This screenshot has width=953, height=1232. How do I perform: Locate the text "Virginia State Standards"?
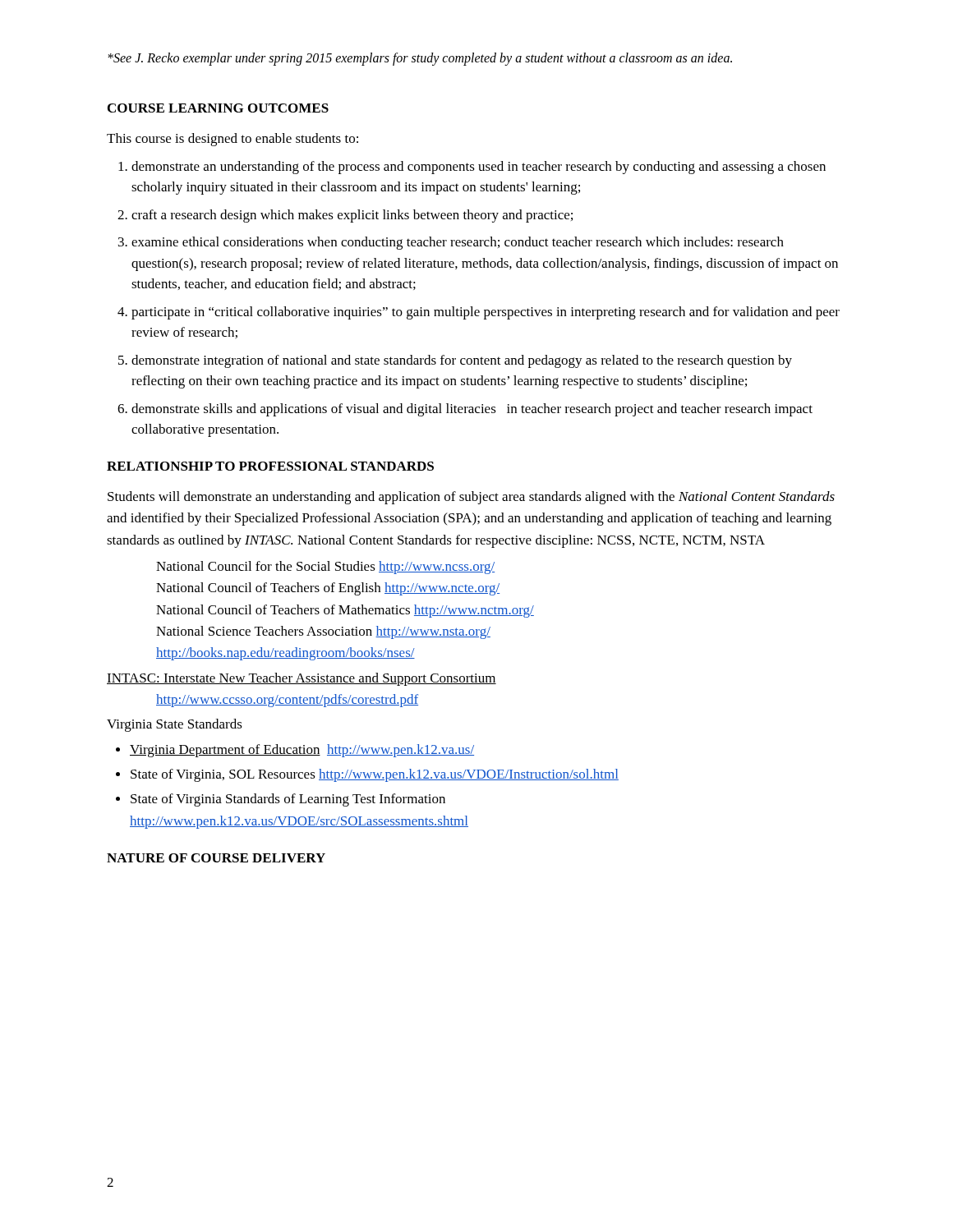[x=175, y=724]
